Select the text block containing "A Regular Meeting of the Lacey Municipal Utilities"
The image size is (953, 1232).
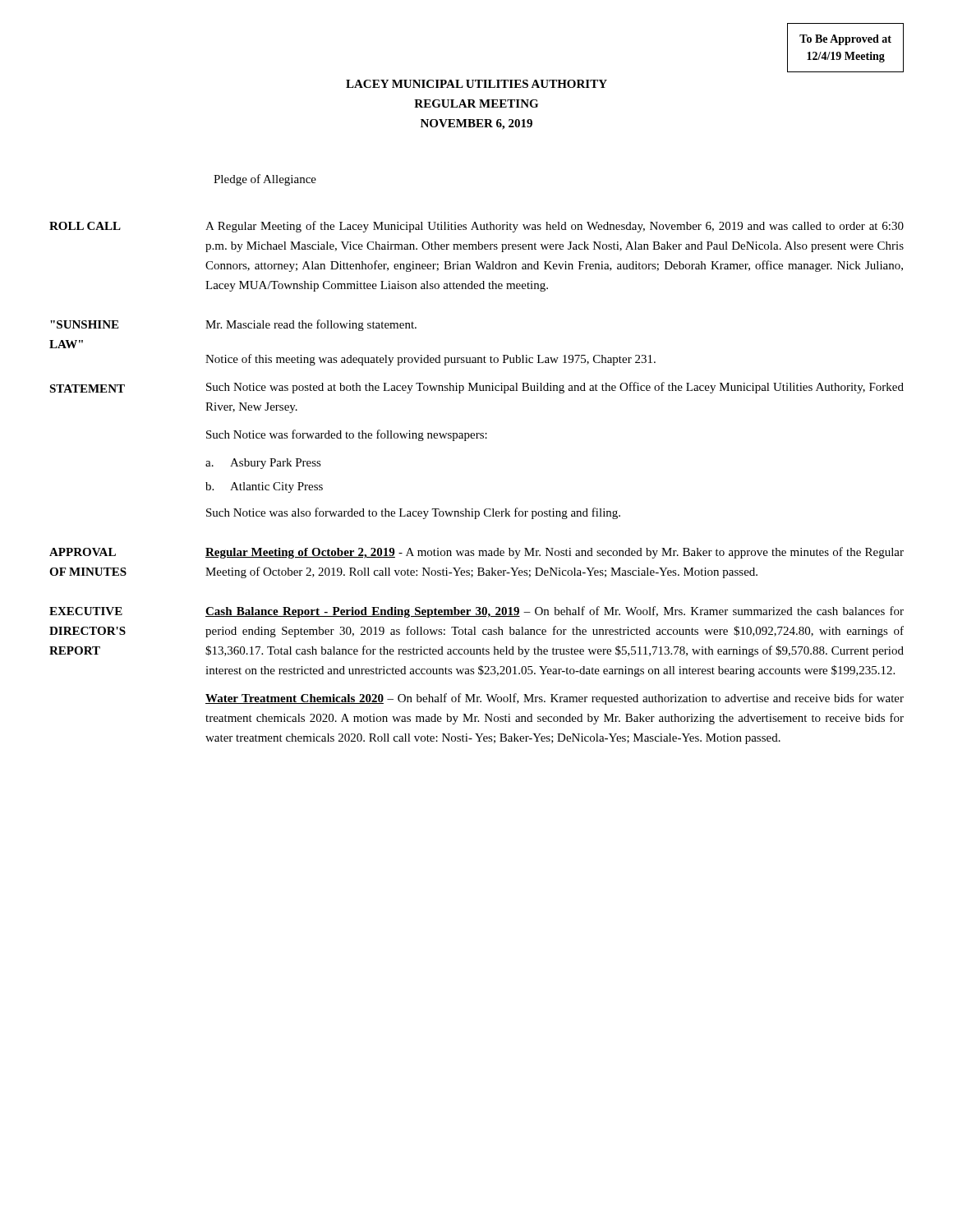pyautogui.click(x=555, y=255)
